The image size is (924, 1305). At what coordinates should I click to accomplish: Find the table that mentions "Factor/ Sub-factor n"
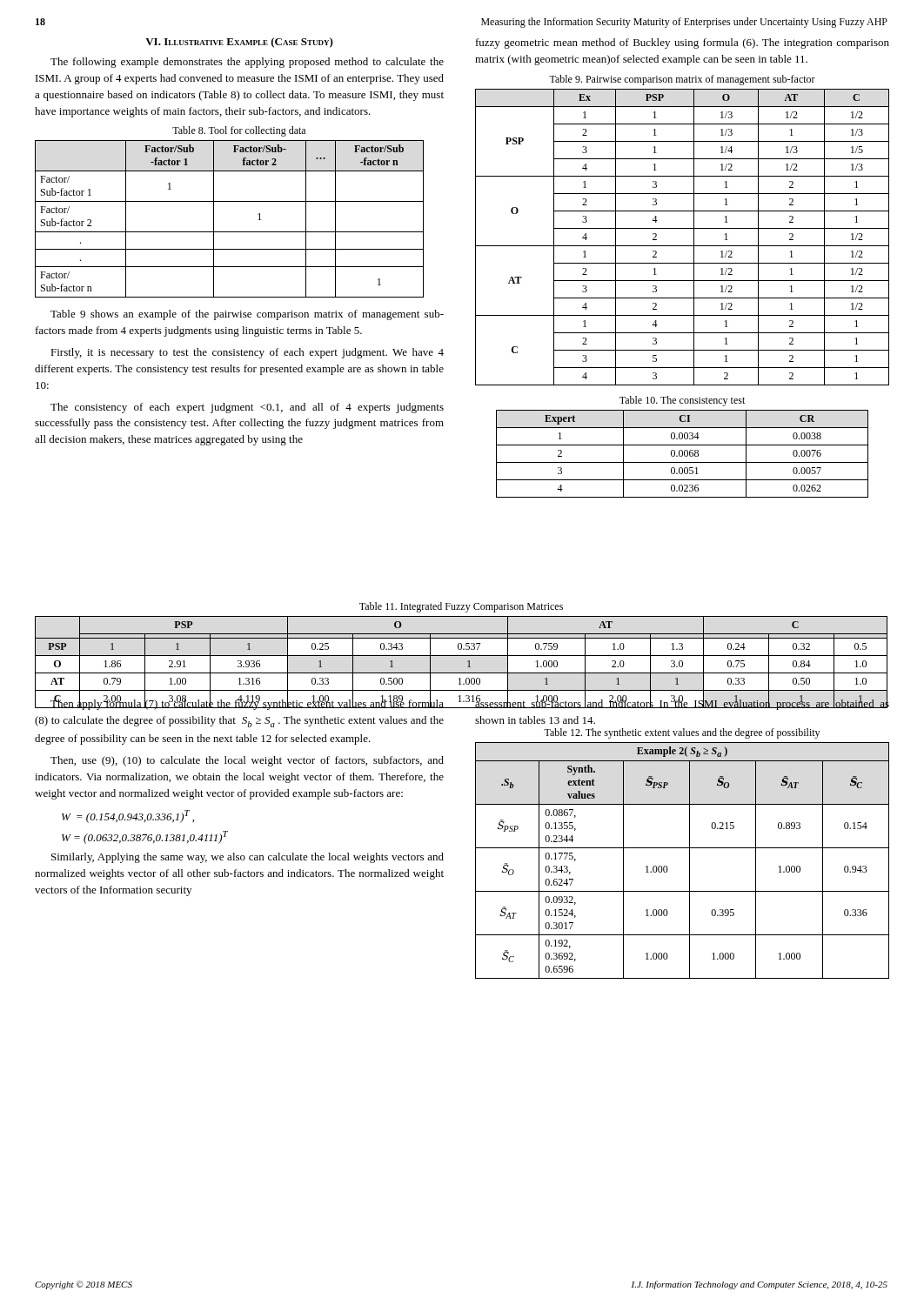(x=239, y=219)
